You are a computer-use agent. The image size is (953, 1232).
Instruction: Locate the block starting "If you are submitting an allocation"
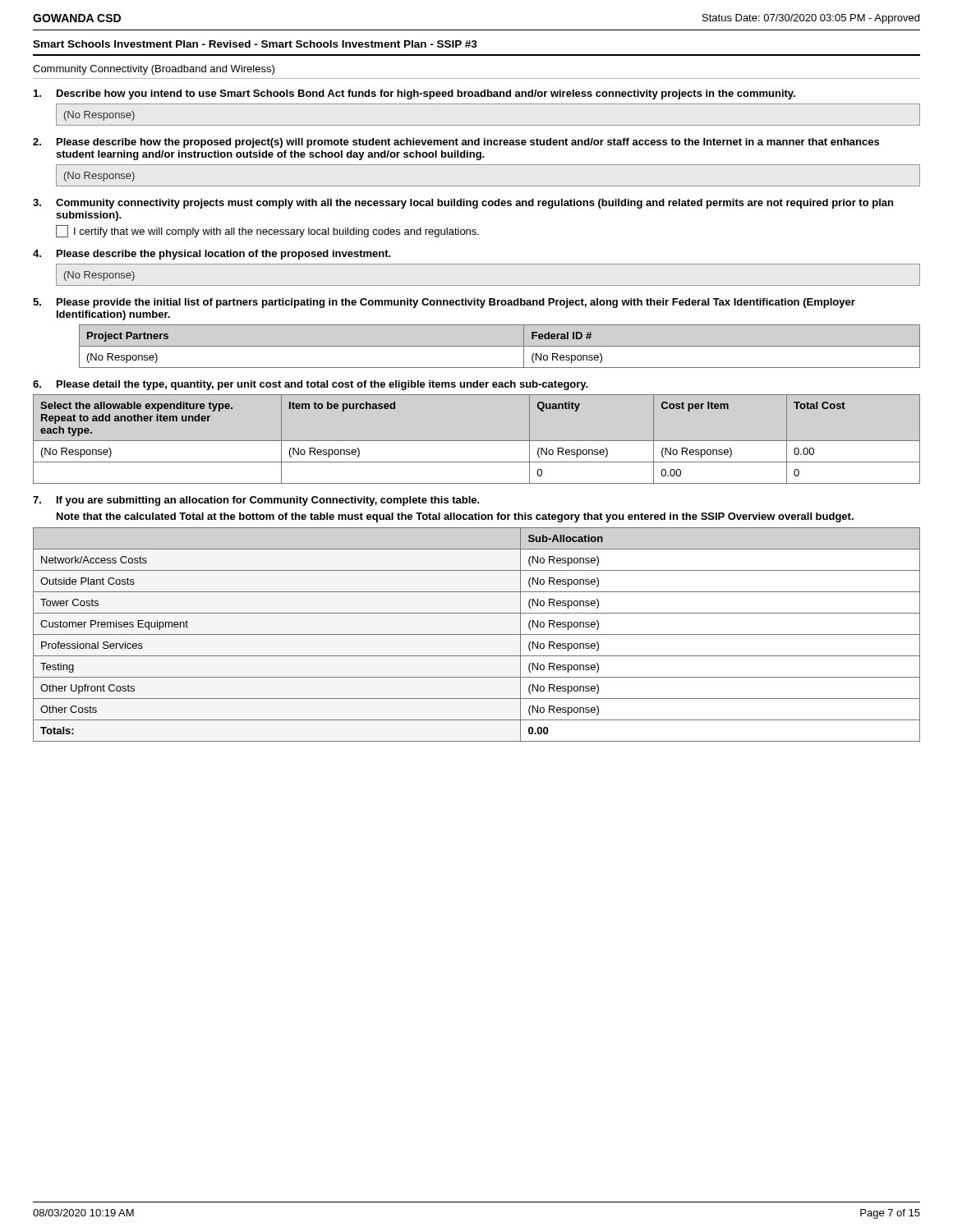click(x=268, y=500)
